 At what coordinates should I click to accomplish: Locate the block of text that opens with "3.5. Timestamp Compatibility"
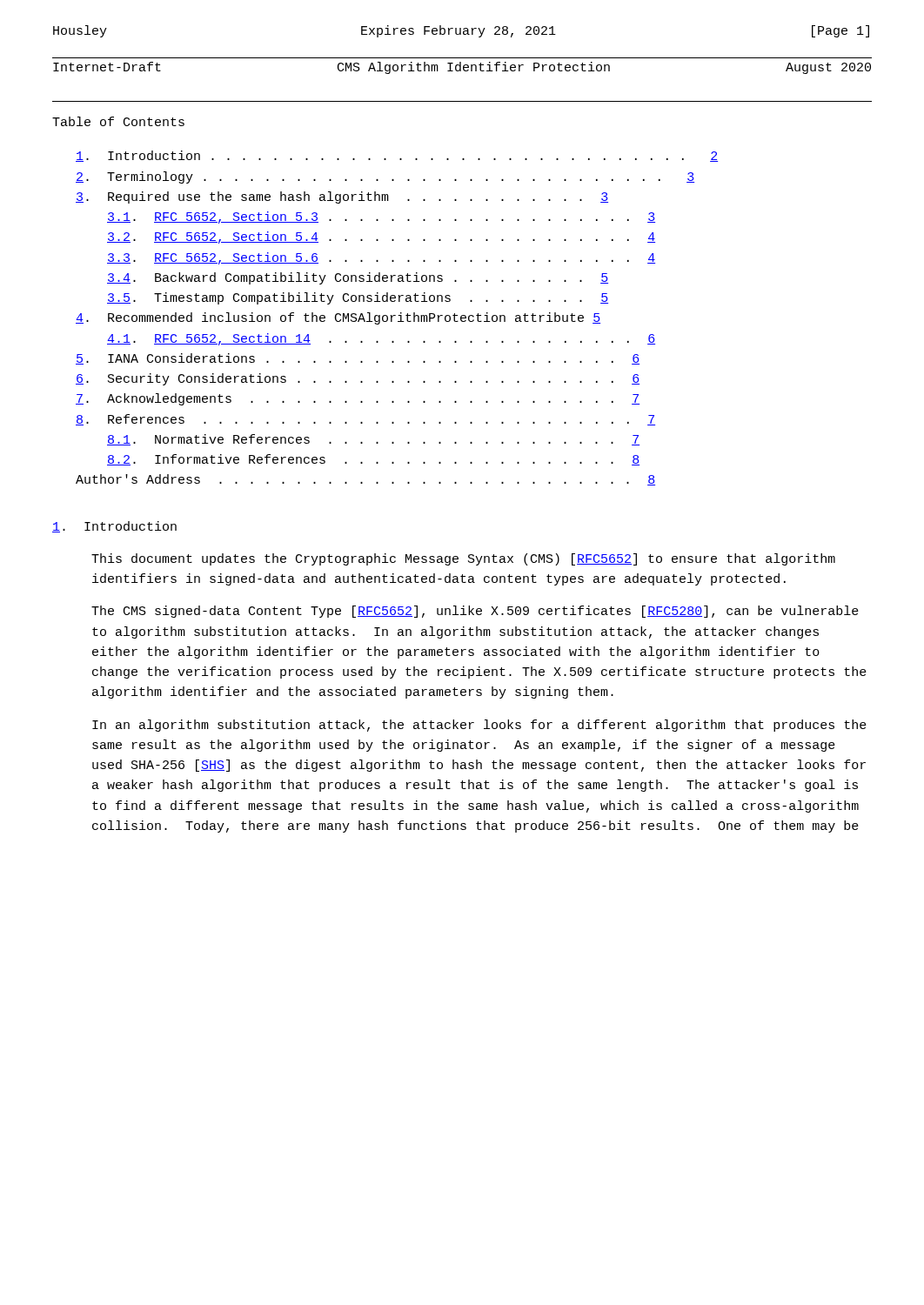click(330, 299)
